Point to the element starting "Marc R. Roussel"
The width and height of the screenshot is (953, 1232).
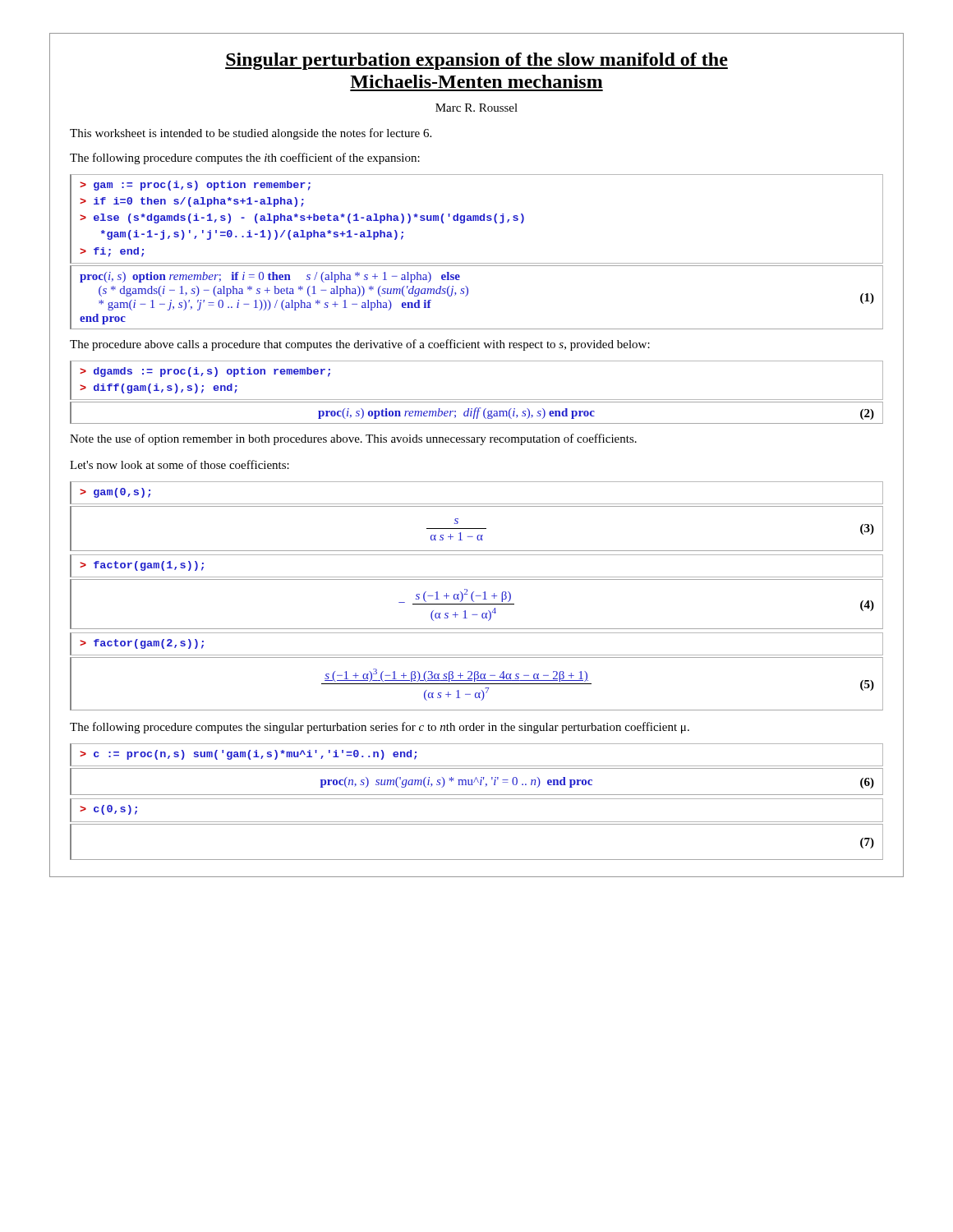coord(476,108)
